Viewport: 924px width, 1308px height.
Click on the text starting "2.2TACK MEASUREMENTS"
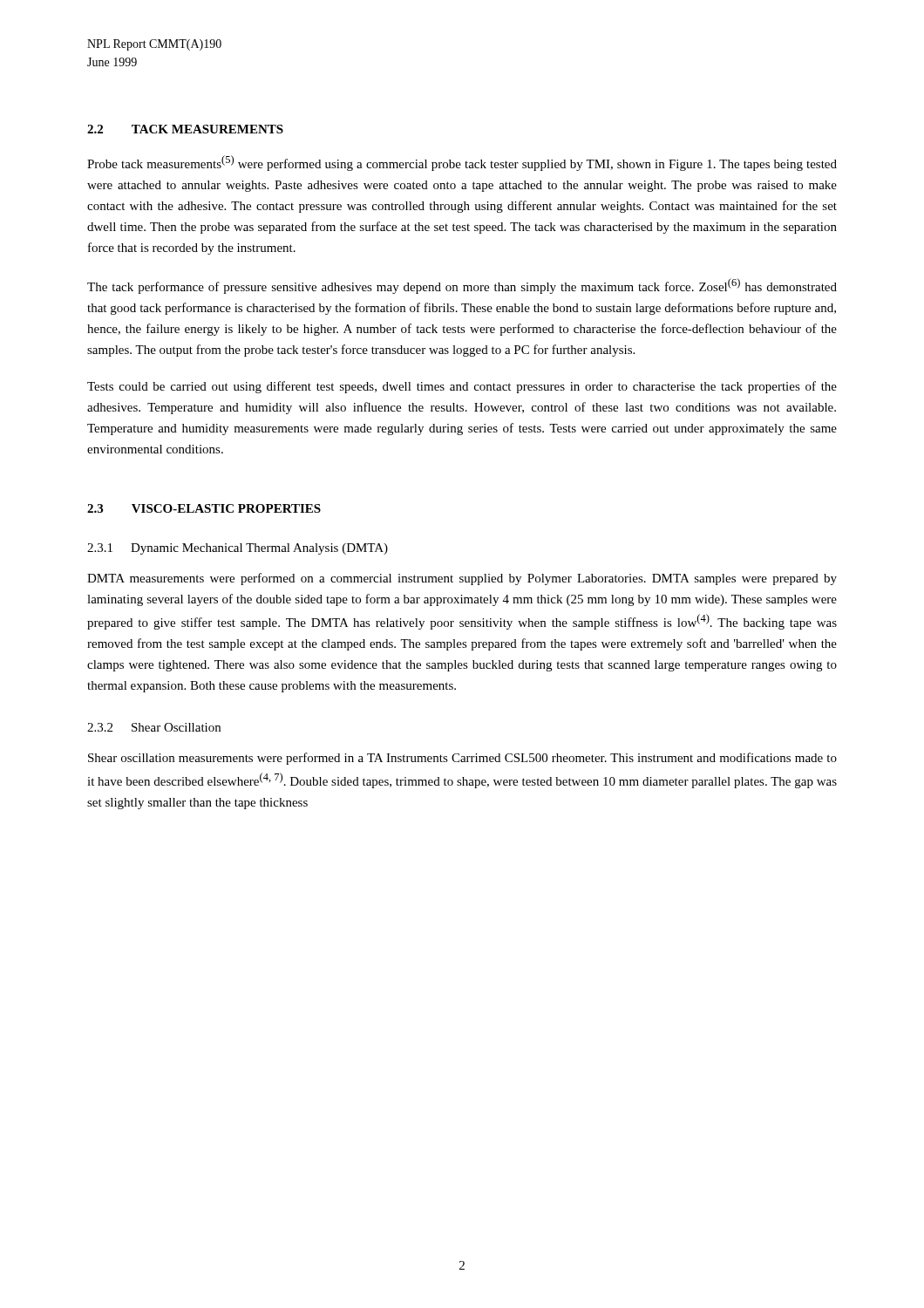pyautogui.click(x=185, y=129)
